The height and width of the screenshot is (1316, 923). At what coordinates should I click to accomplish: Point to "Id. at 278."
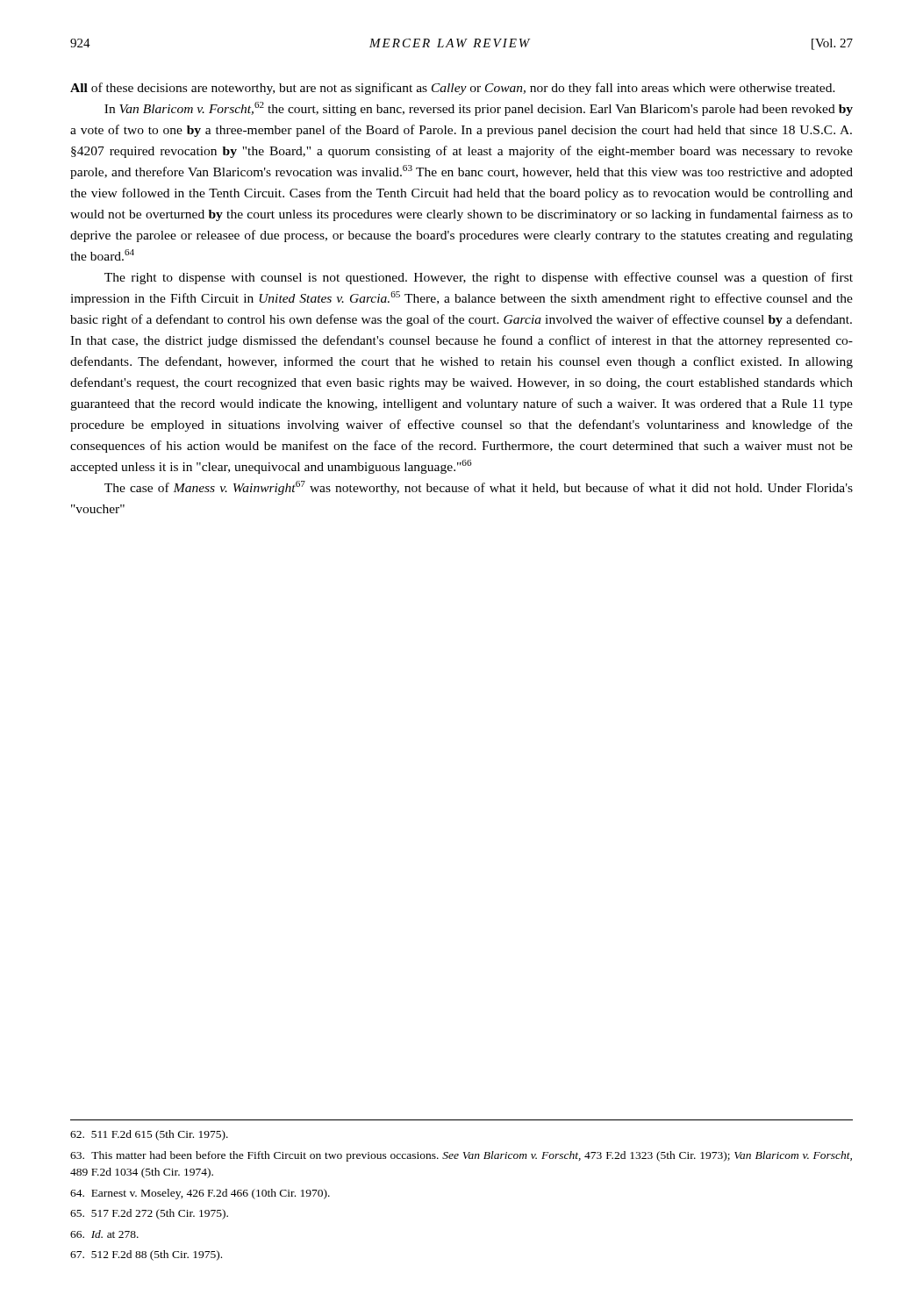[x=105, y=1234]
